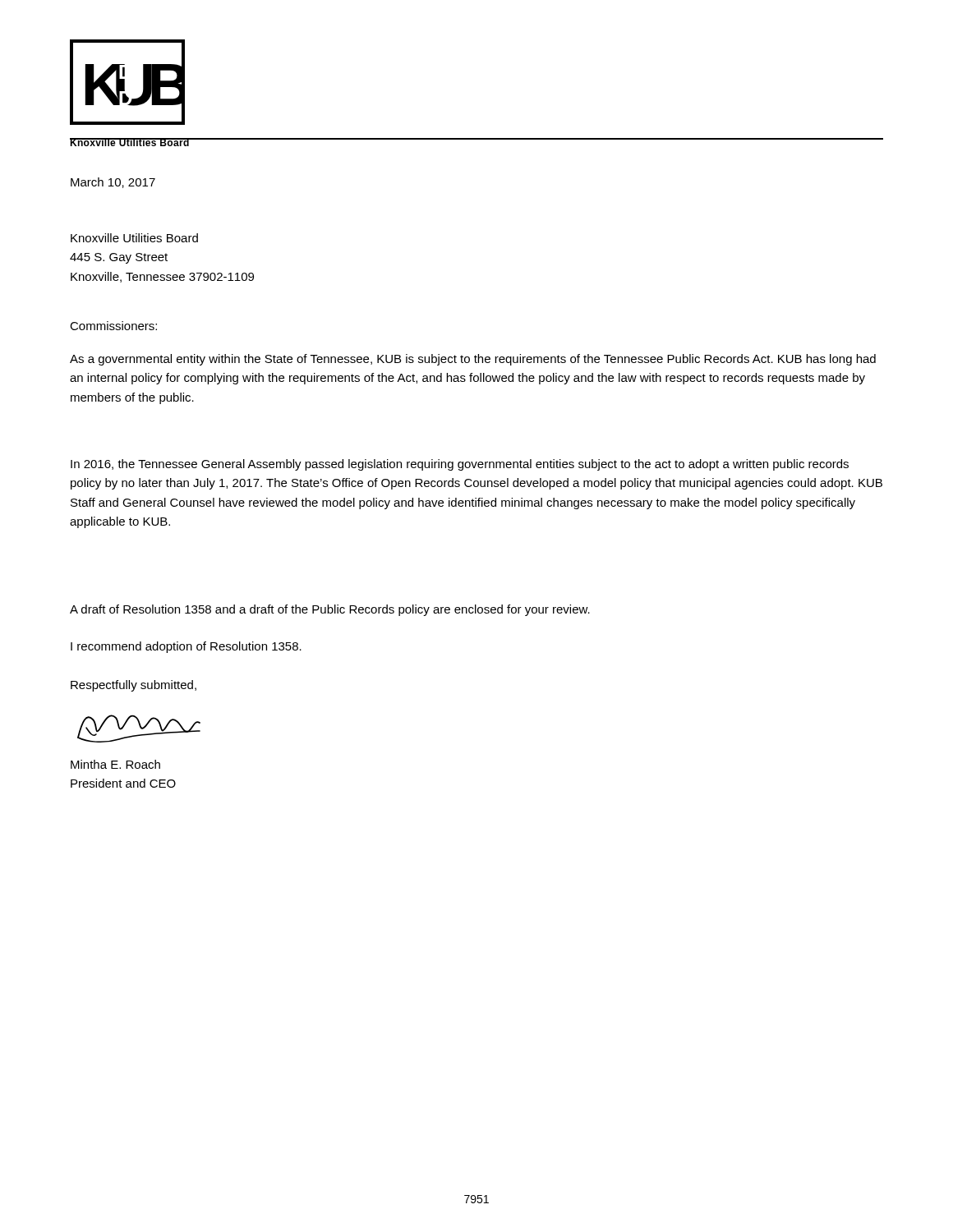
Task: Find the logo
Action: (x=148, y=94)
